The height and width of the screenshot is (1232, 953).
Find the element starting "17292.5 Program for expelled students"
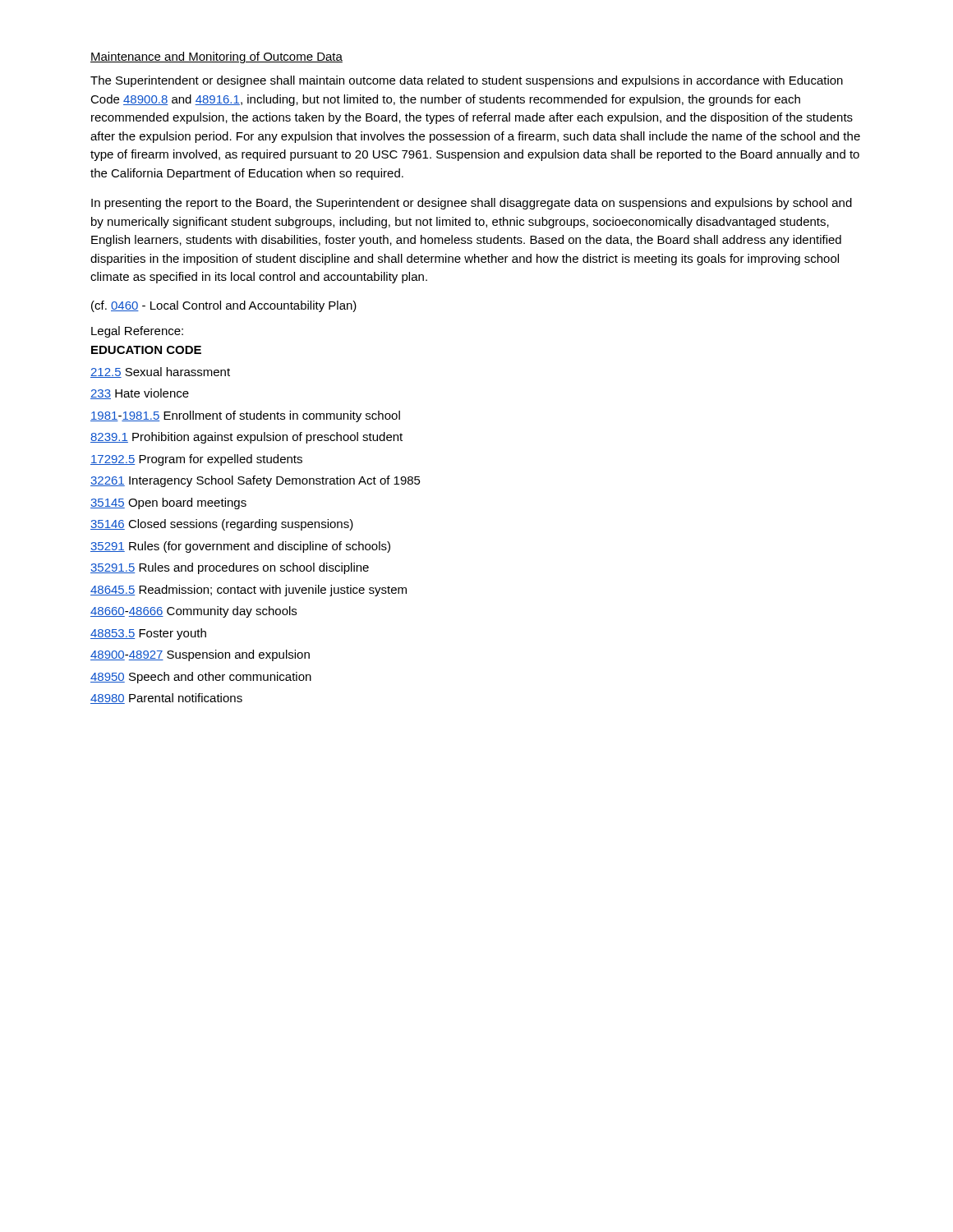pos(197,458)
